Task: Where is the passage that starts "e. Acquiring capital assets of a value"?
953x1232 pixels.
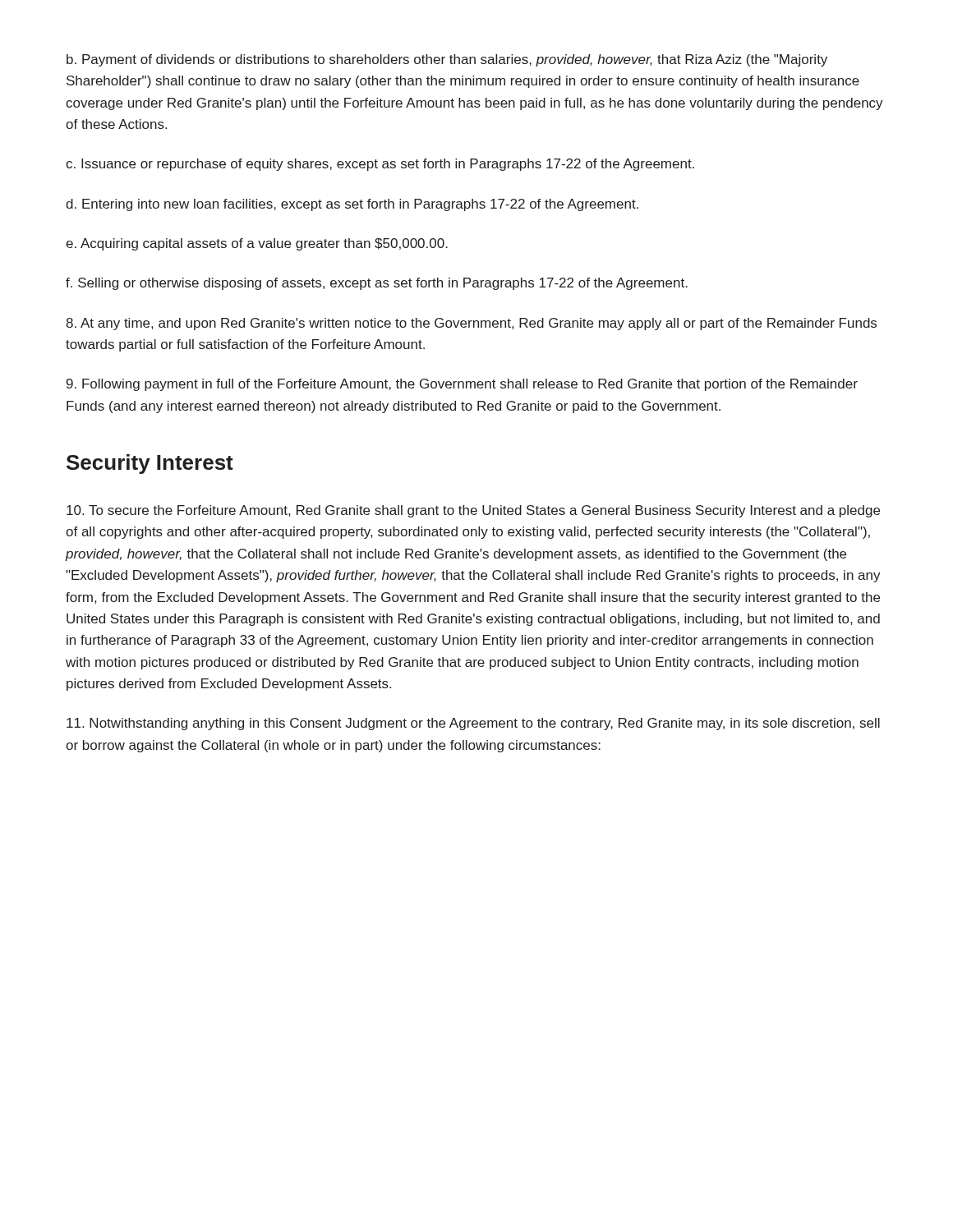Action: click(257, 244)
